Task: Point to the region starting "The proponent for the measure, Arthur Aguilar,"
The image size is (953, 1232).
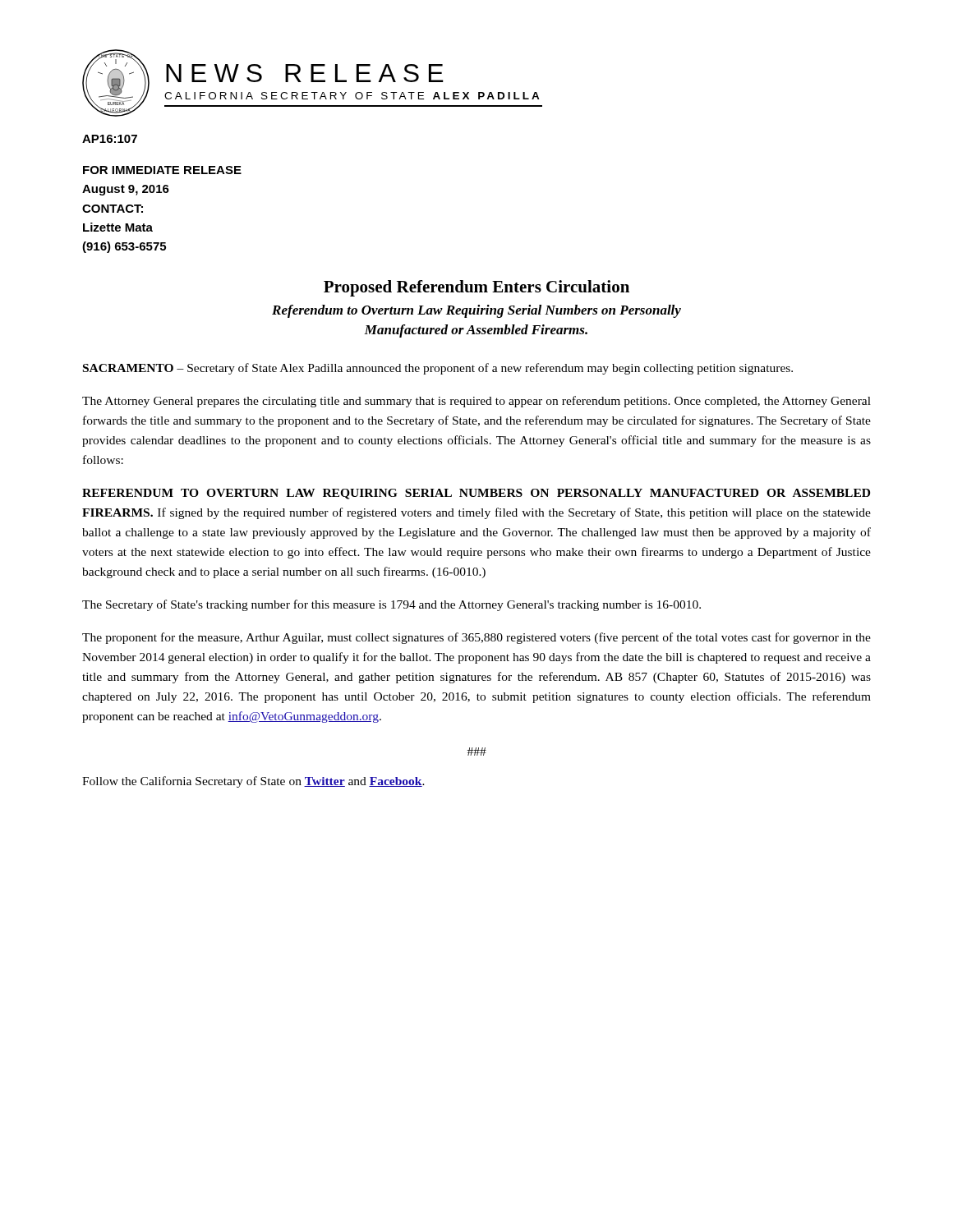Action: point(476,676)
